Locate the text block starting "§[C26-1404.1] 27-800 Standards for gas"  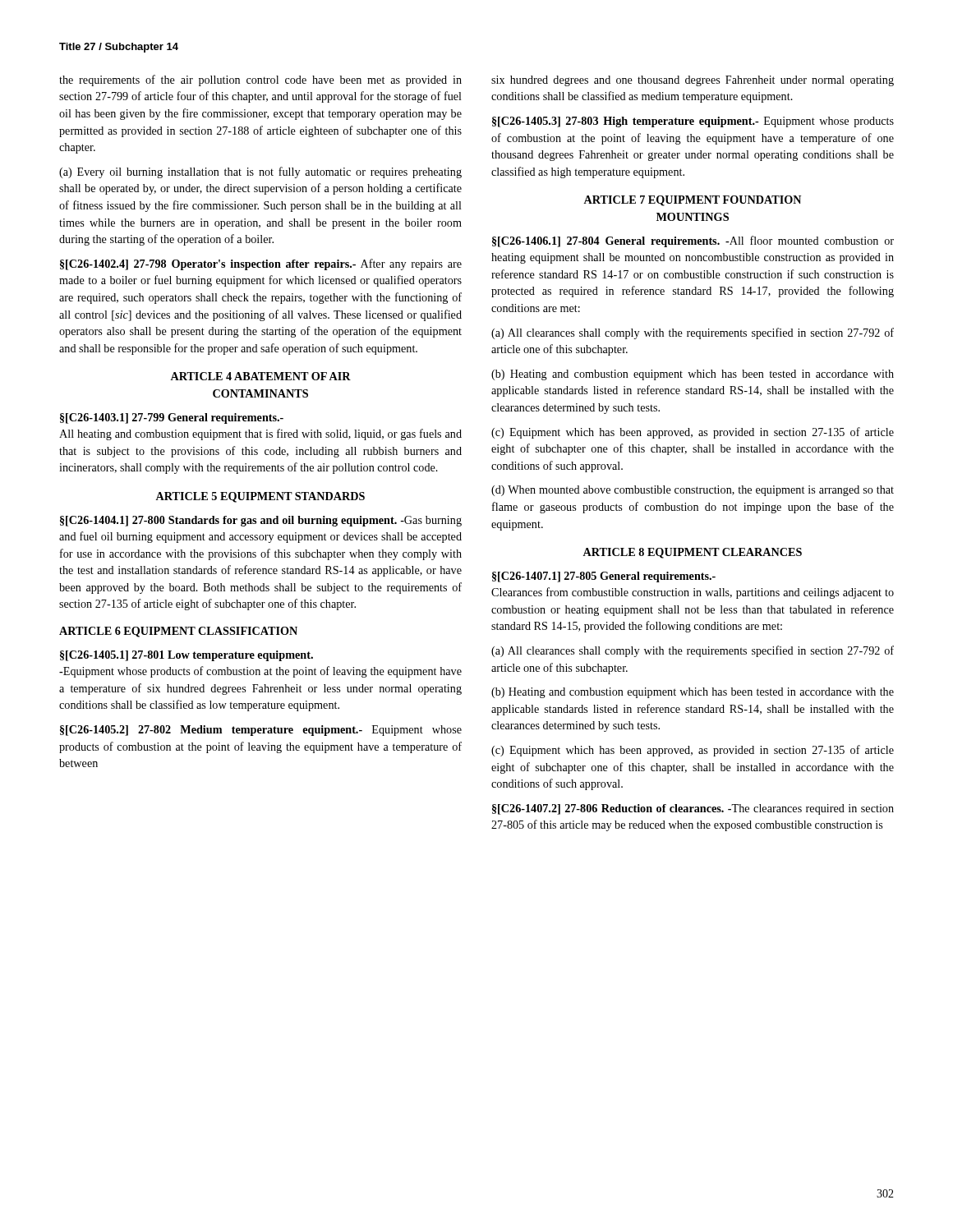pos(260,562)
